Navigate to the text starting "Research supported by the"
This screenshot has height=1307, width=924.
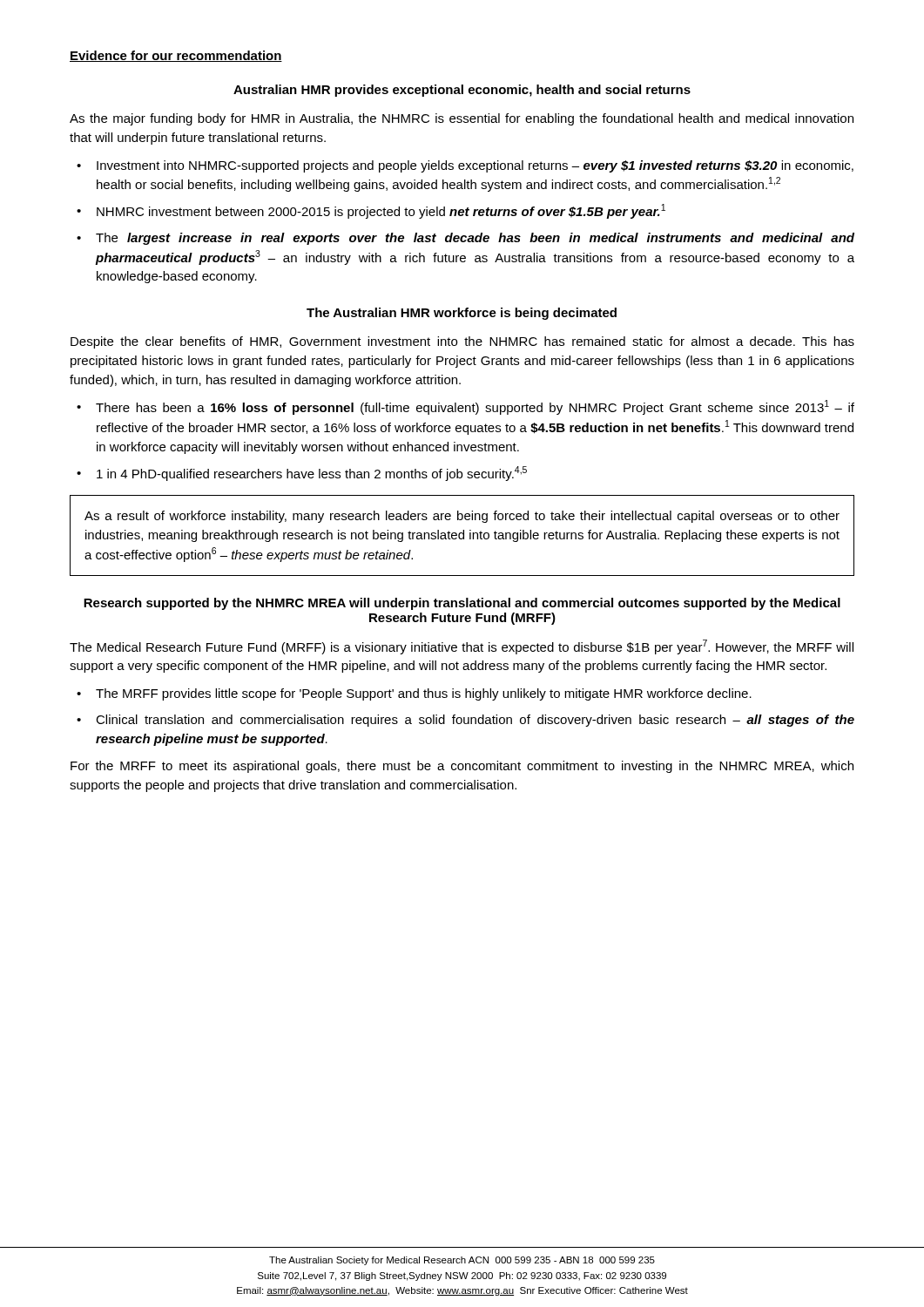click(x=462, y=610)
